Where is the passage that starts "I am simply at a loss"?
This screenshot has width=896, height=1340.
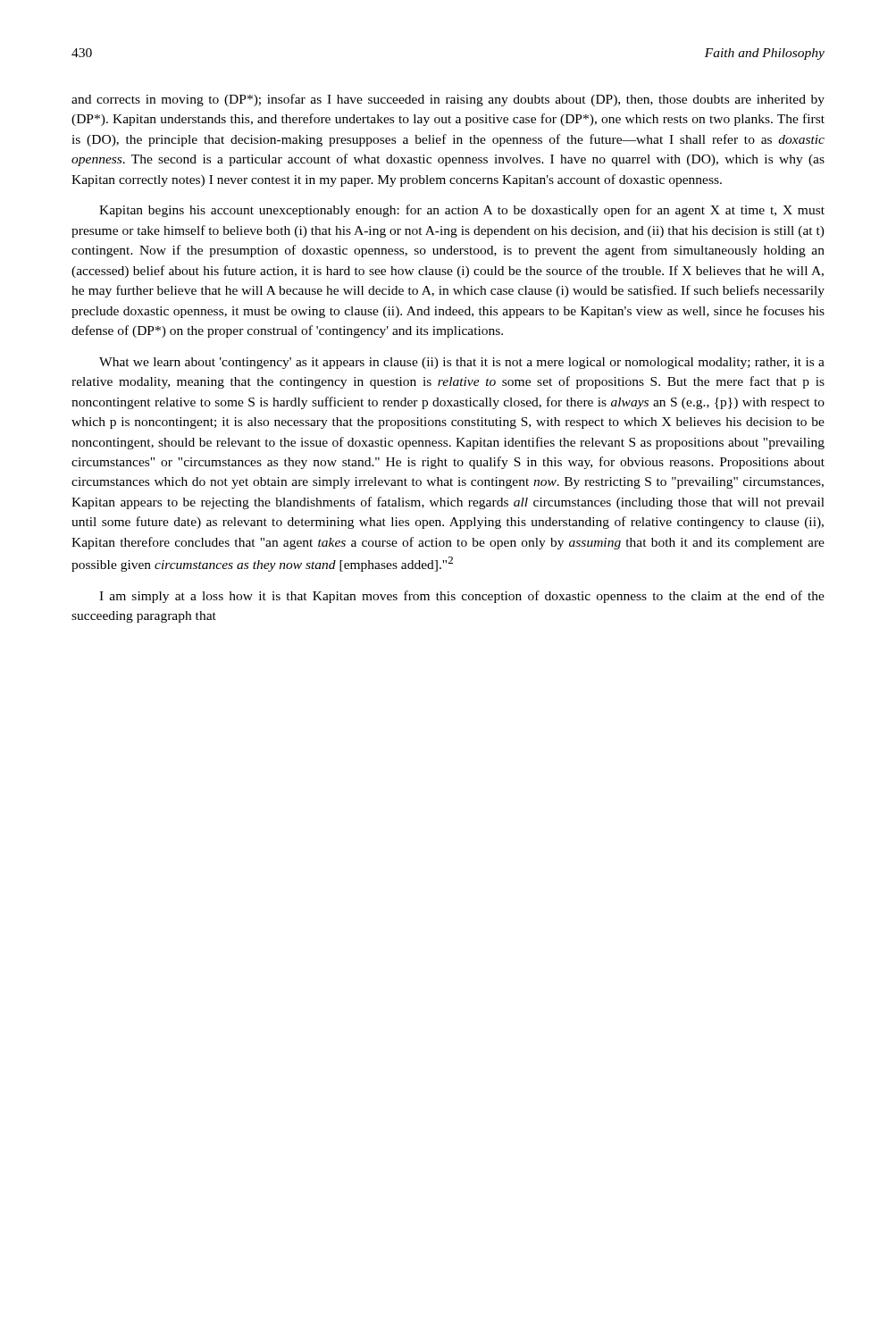tap(448, 606)
